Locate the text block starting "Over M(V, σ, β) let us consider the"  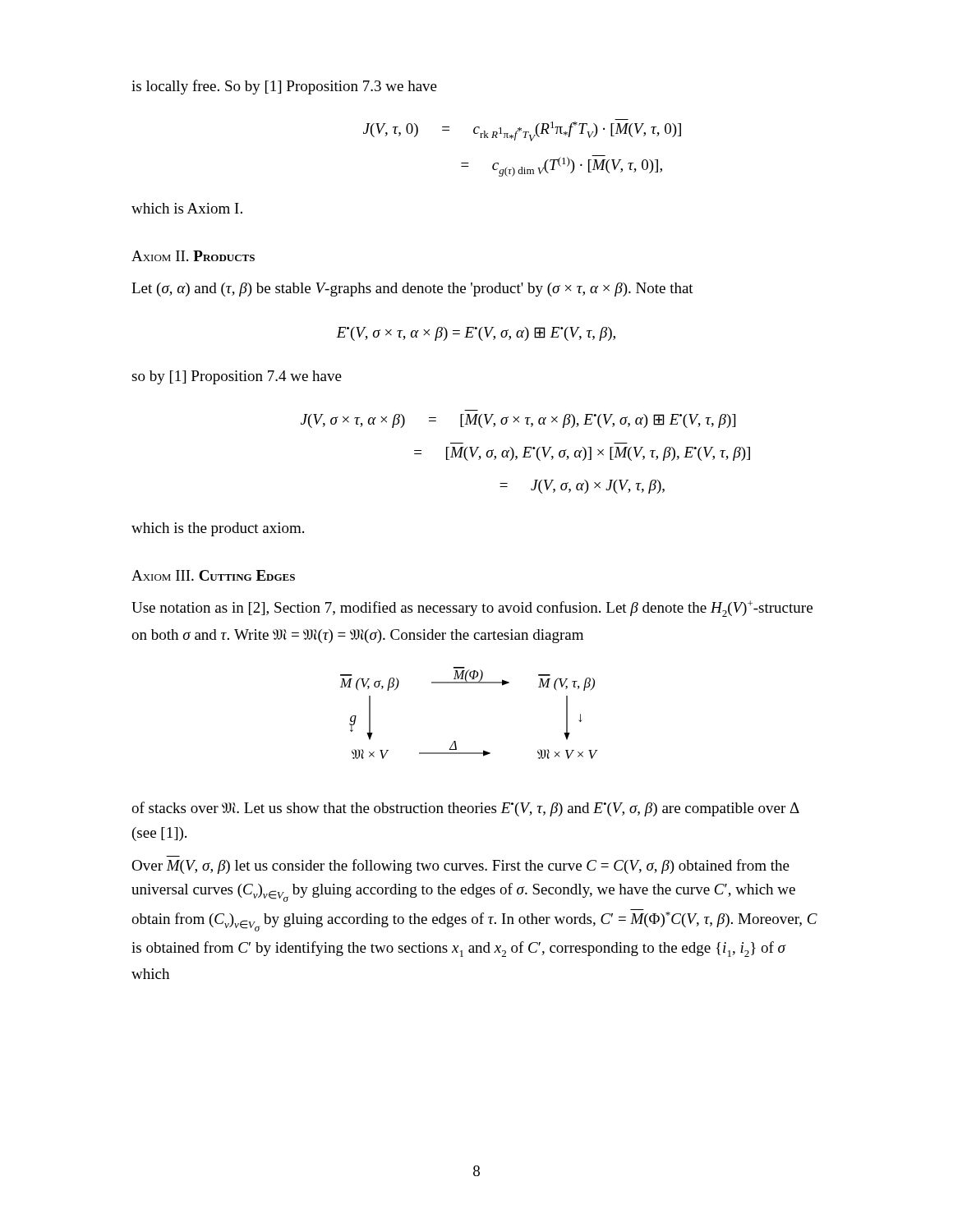[x=474, y=920]
